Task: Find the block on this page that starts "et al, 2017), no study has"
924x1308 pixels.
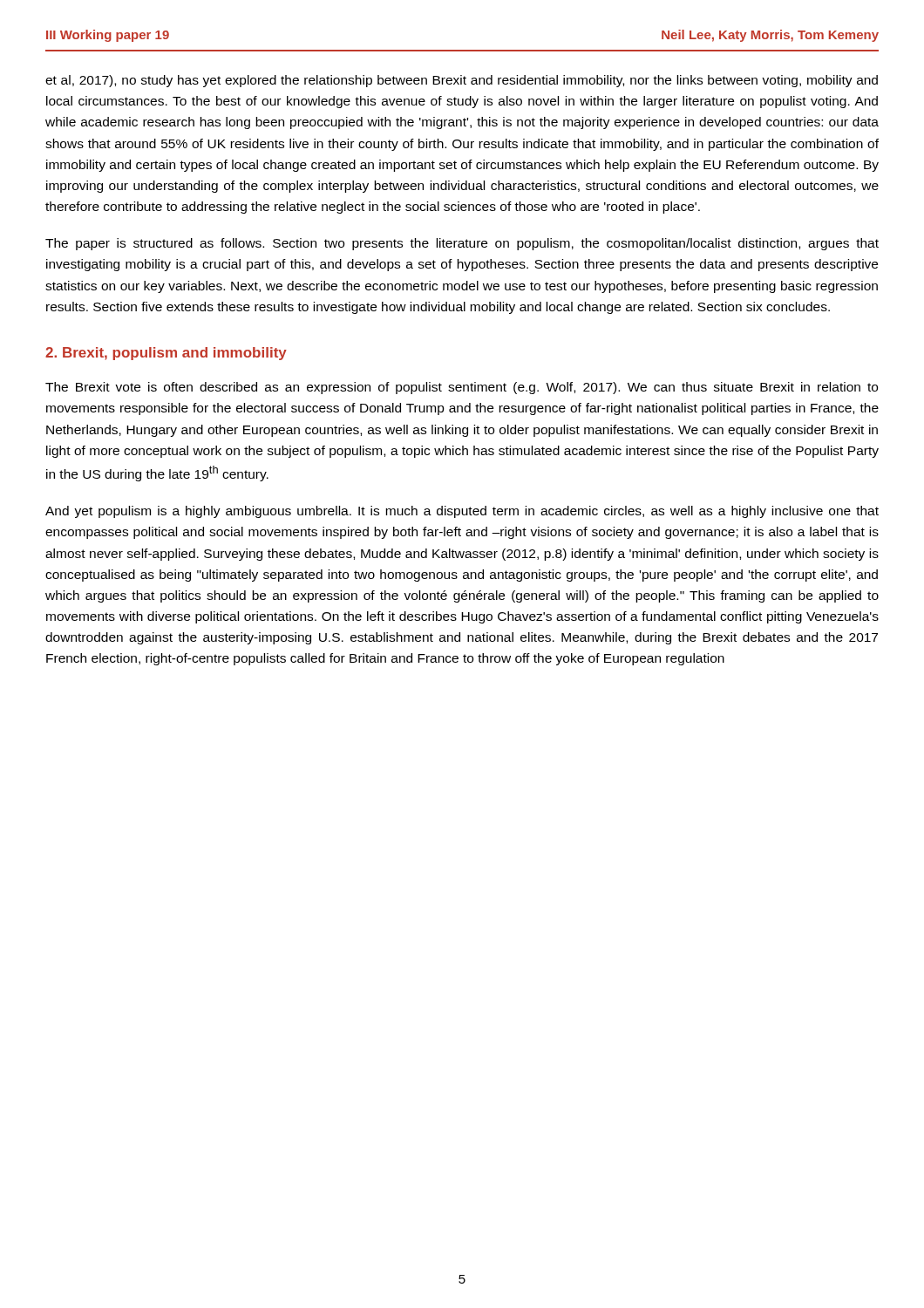Action: pos(462,143)
